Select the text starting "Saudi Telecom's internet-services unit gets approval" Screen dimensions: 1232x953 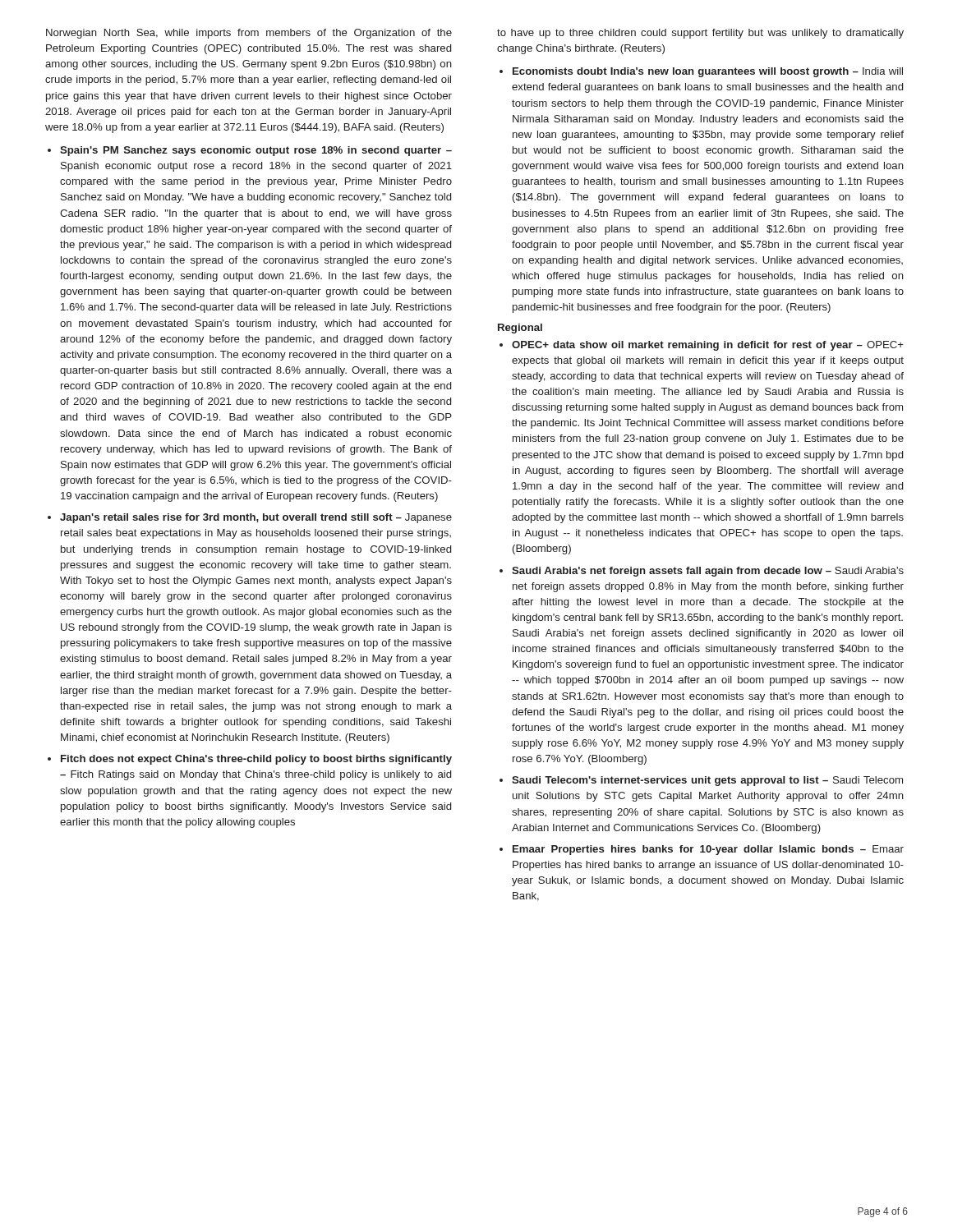708,804
